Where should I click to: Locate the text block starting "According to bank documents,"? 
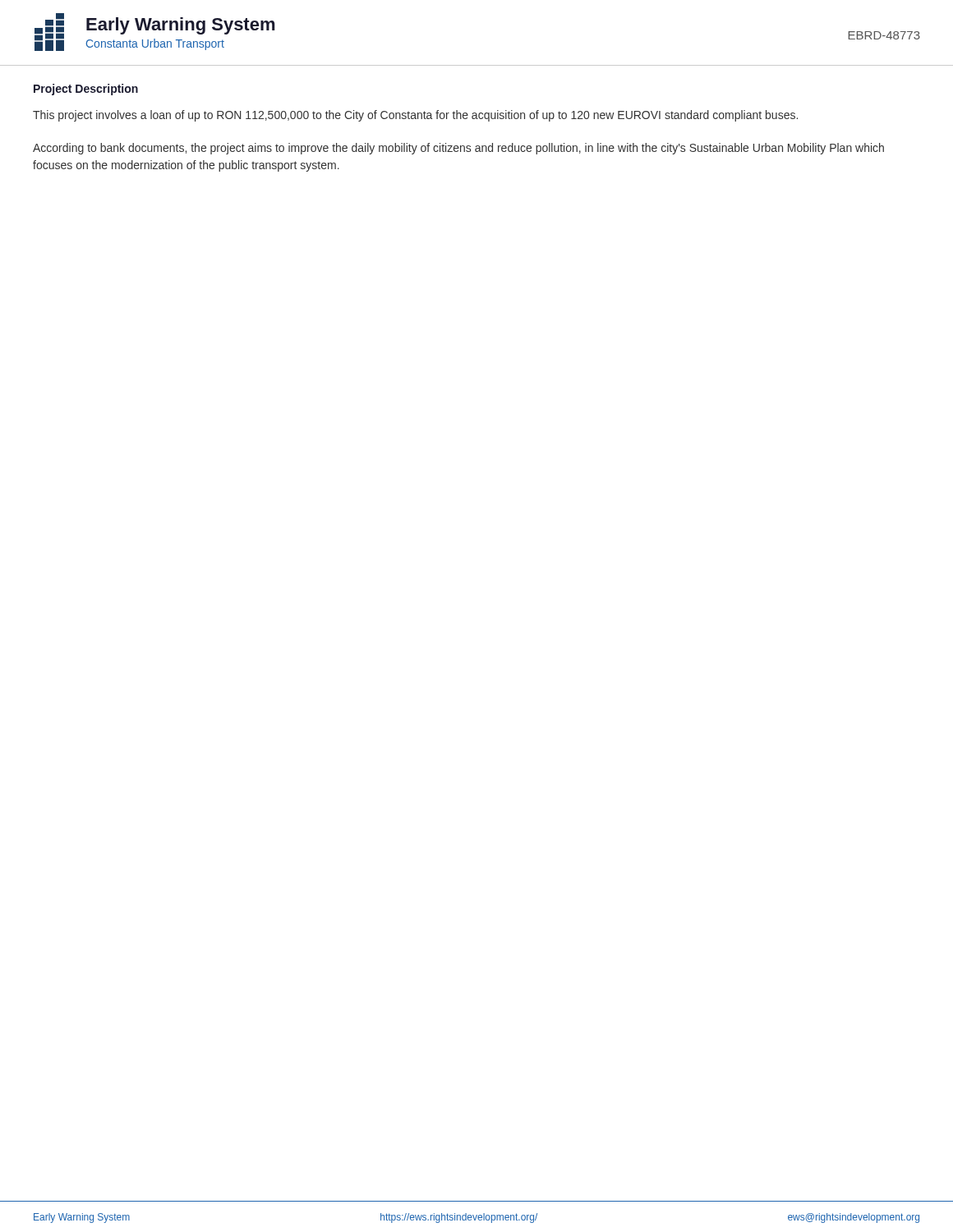(459, 157)
